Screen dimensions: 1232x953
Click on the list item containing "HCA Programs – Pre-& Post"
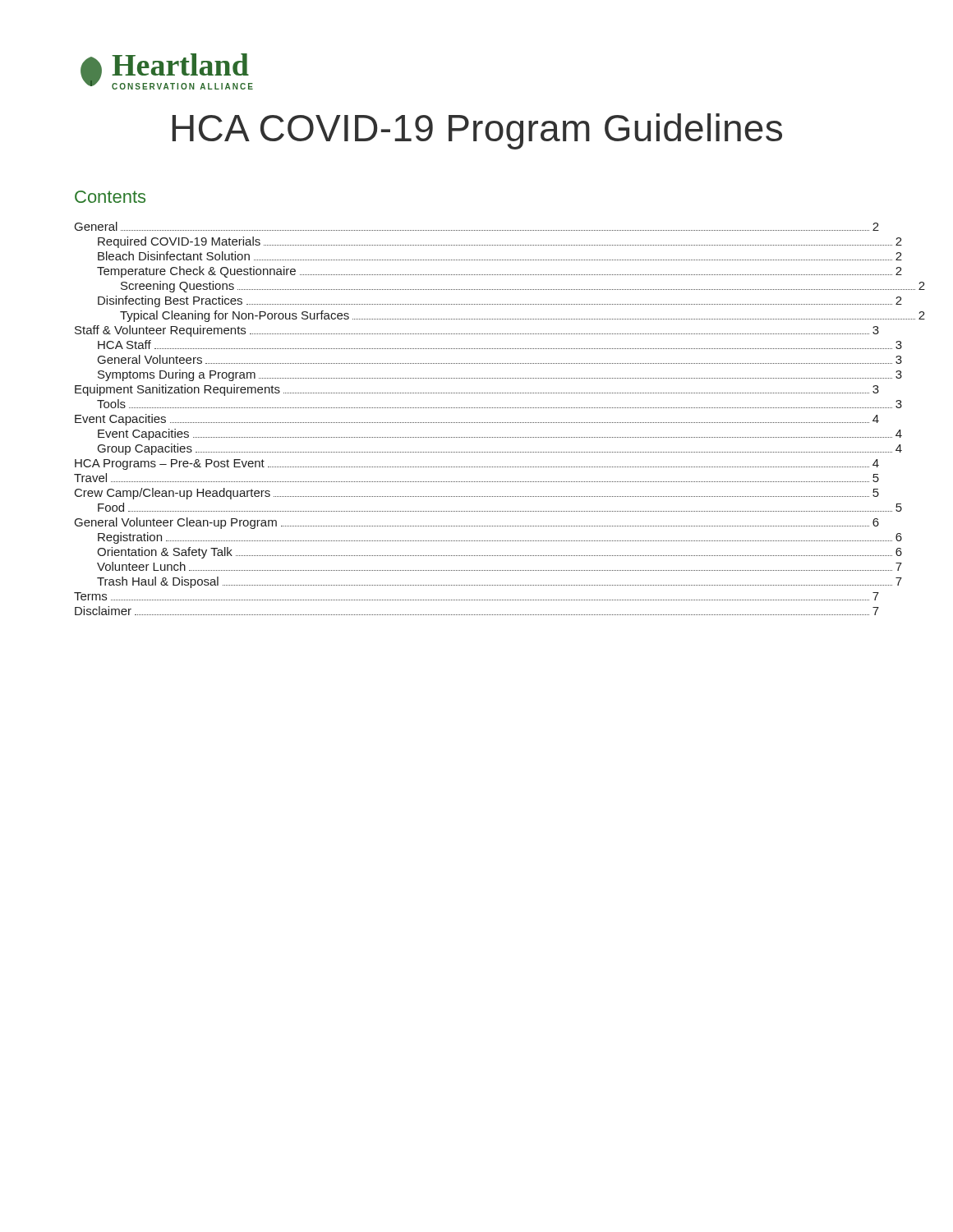(x=476, y=463)
